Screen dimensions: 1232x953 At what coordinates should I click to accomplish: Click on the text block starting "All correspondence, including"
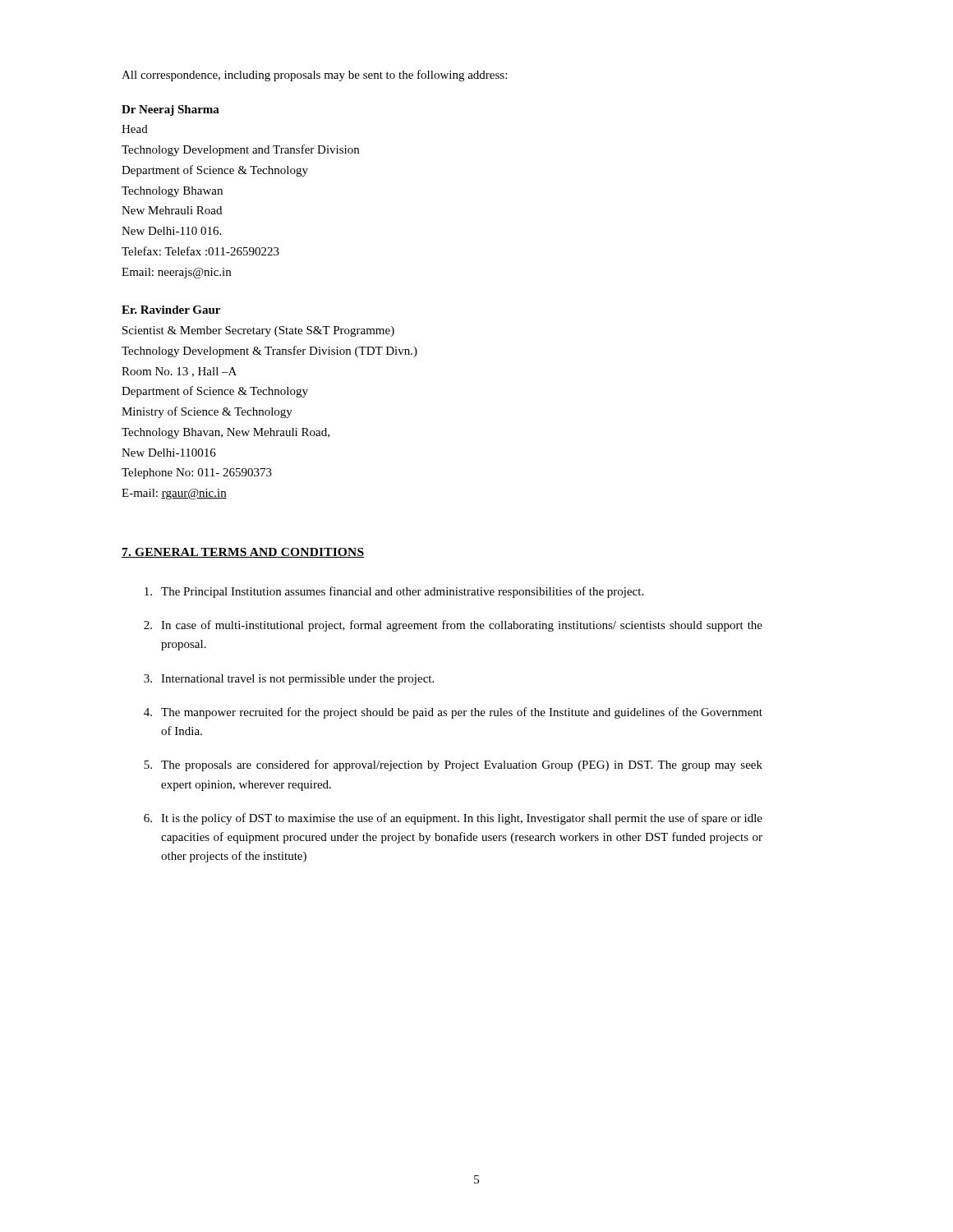[315, 75]
